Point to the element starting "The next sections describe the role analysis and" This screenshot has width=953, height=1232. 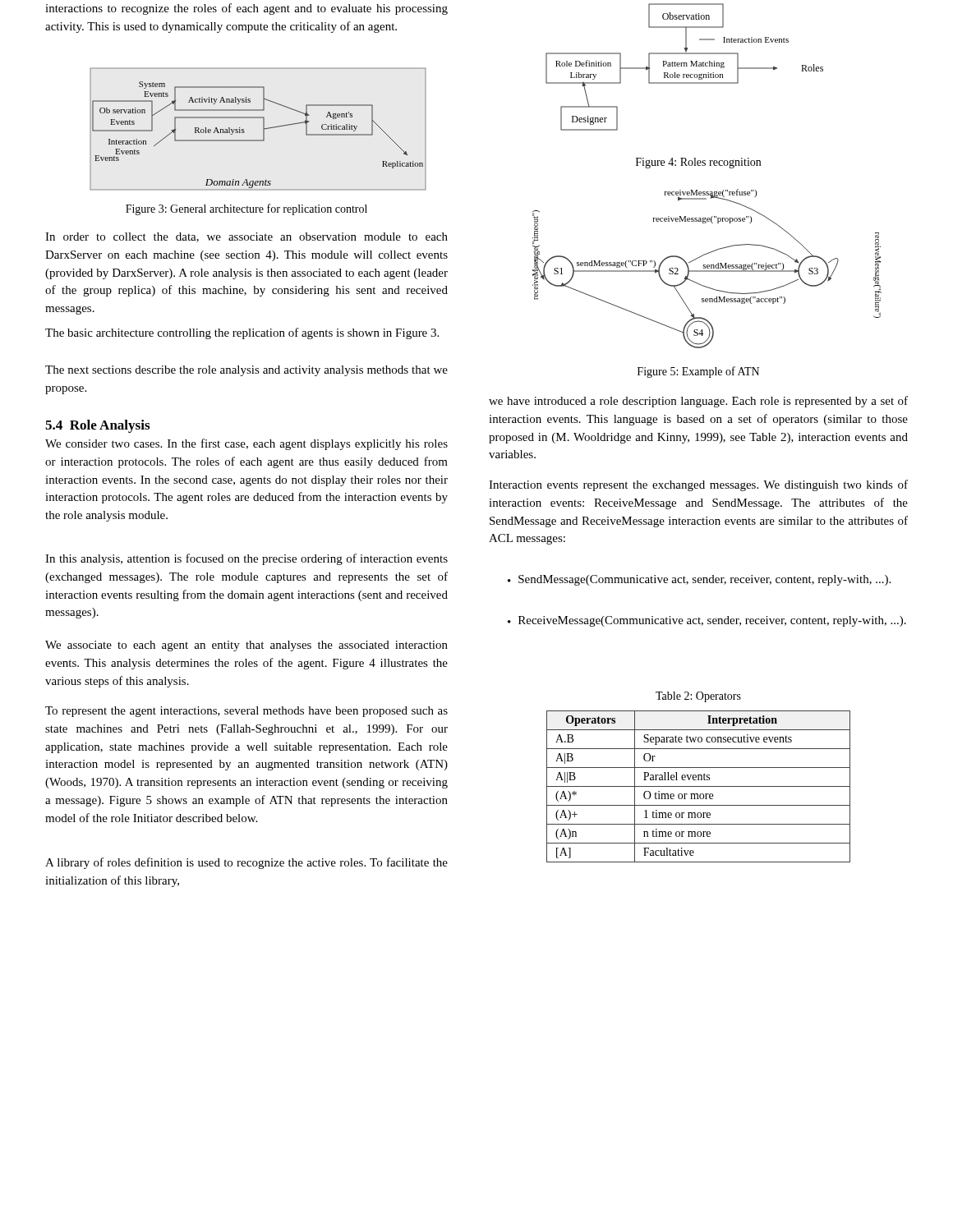point(246,379)
